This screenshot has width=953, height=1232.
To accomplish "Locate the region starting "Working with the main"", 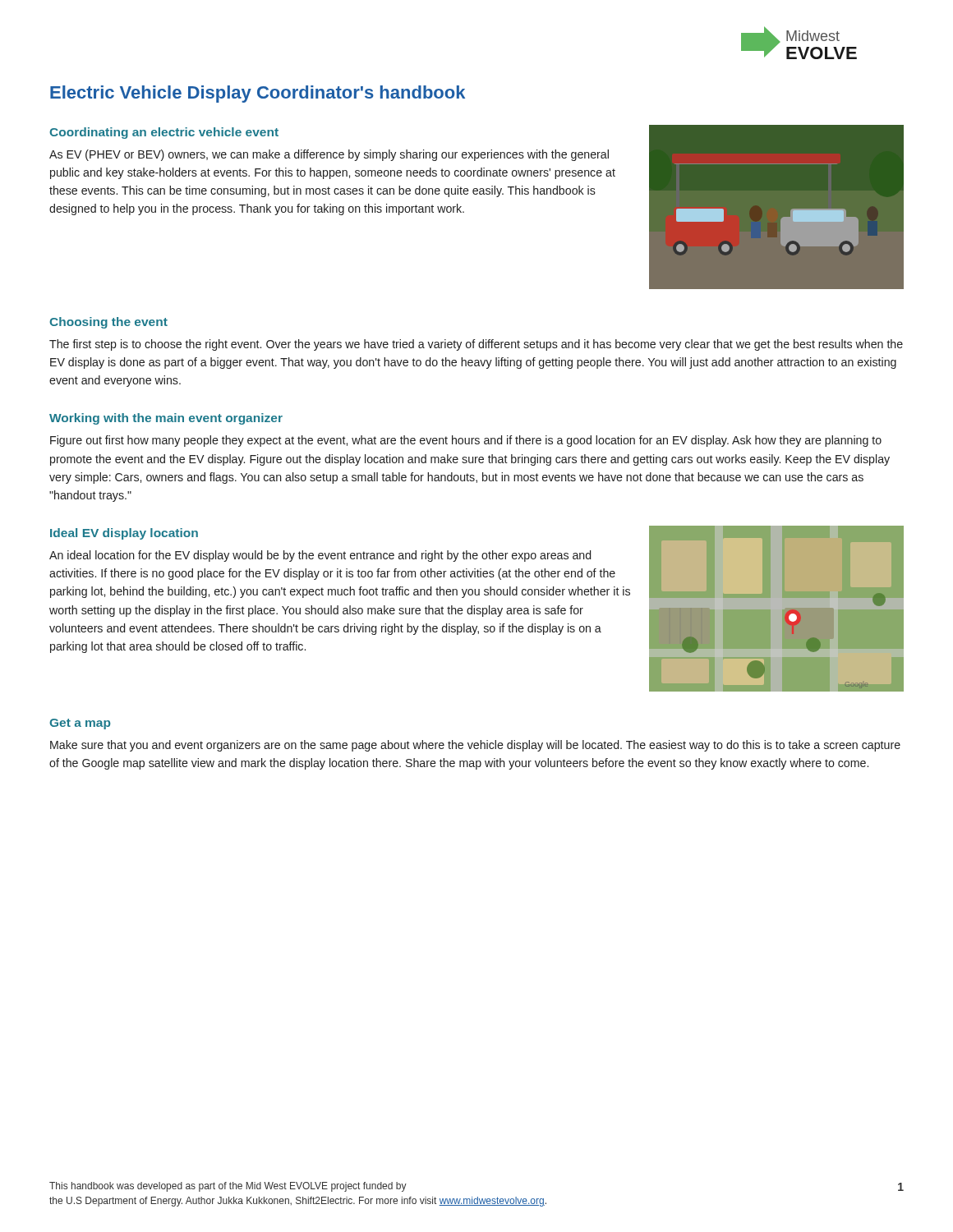I will pos(166,418).
